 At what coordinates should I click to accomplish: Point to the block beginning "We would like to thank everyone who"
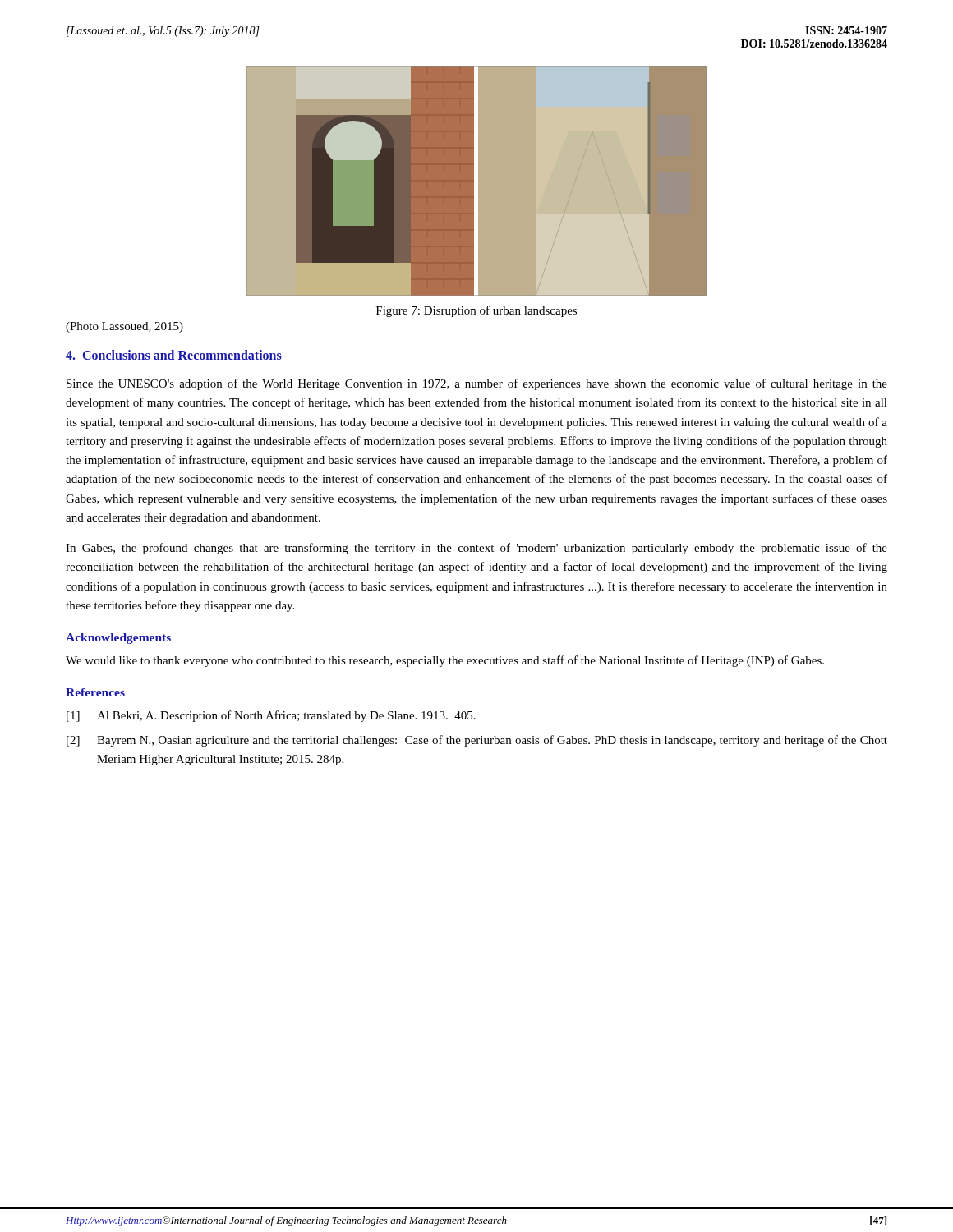click(445, 660)
